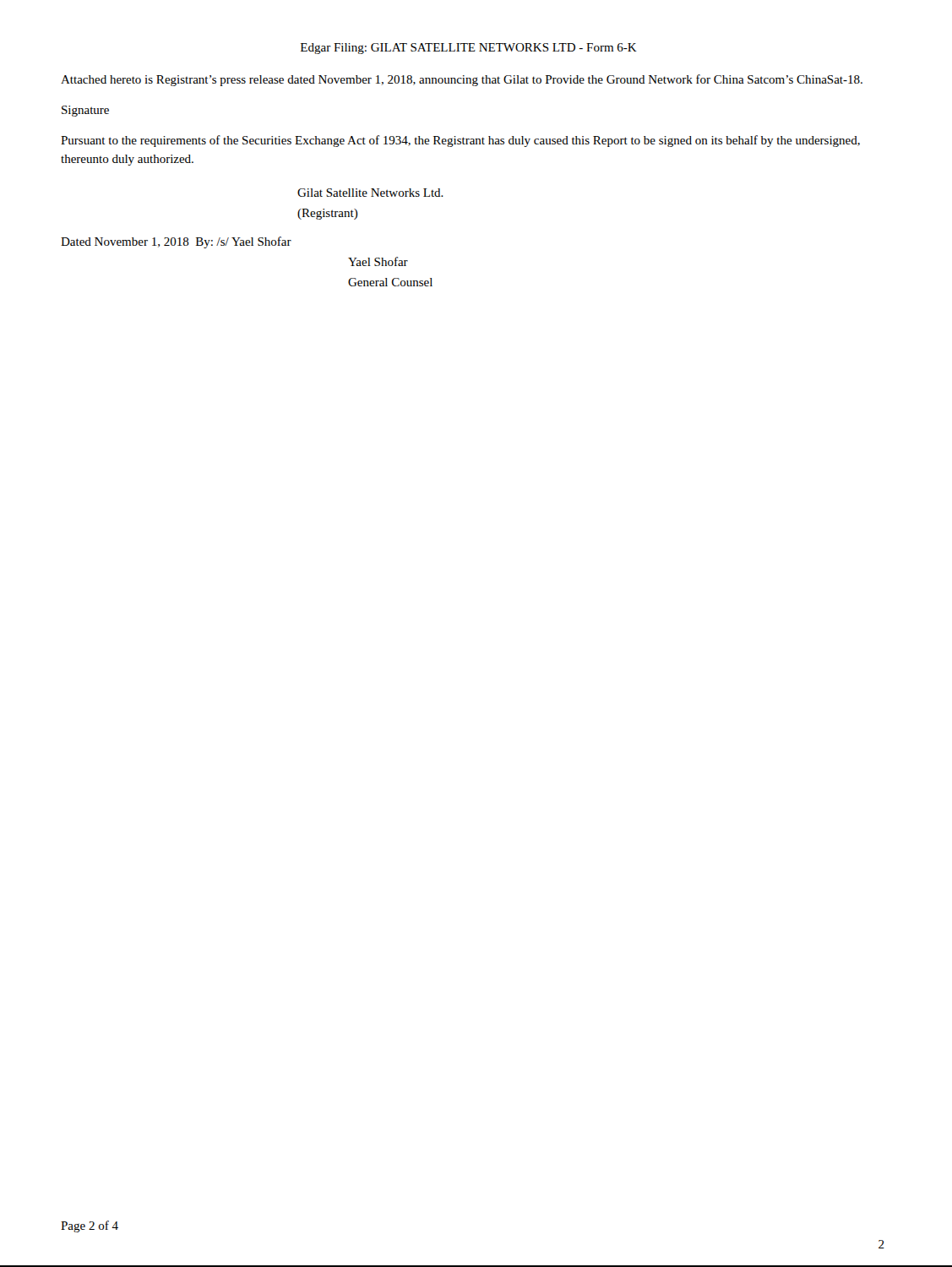This screenshot has height=1267, width=952.
Task: Where is the passage that starts "Dated November 1, 2018 By: /s/ Yael Shofar"?
Action: pos(176,242)
